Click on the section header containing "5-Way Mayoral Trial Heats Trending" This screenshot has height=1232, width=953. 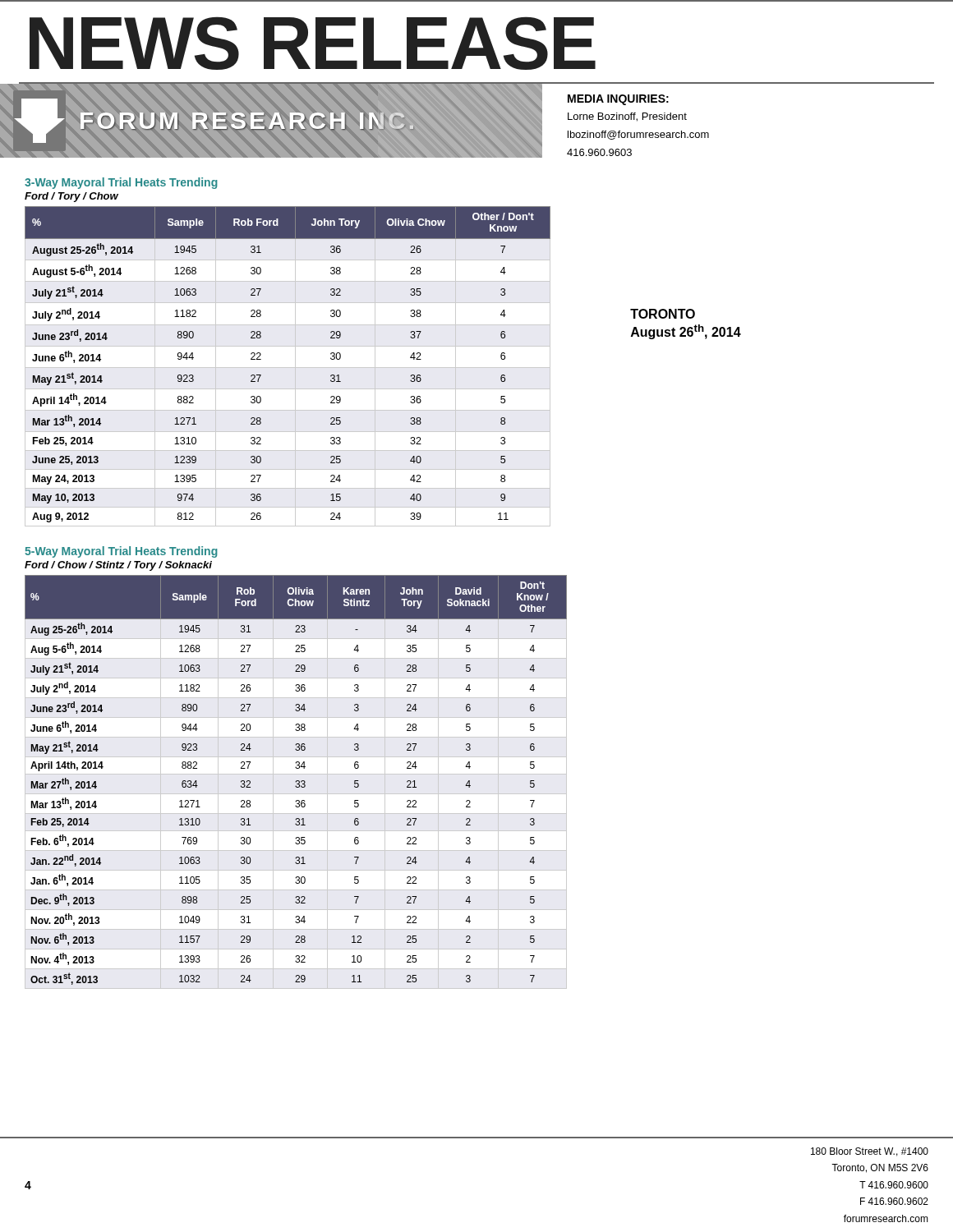tap(121, 551)
